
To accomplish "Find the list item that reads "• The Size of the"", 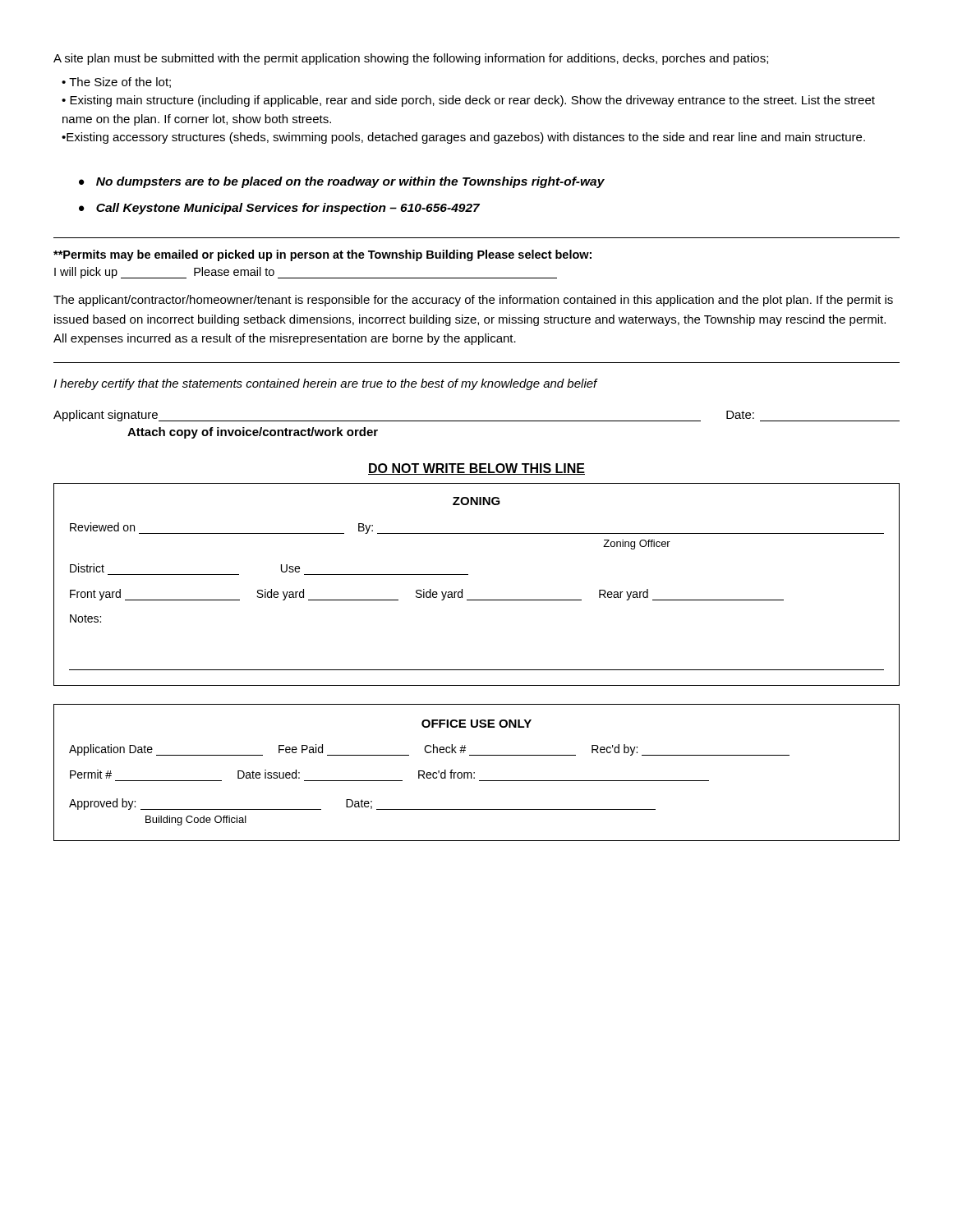I will 117,81.
